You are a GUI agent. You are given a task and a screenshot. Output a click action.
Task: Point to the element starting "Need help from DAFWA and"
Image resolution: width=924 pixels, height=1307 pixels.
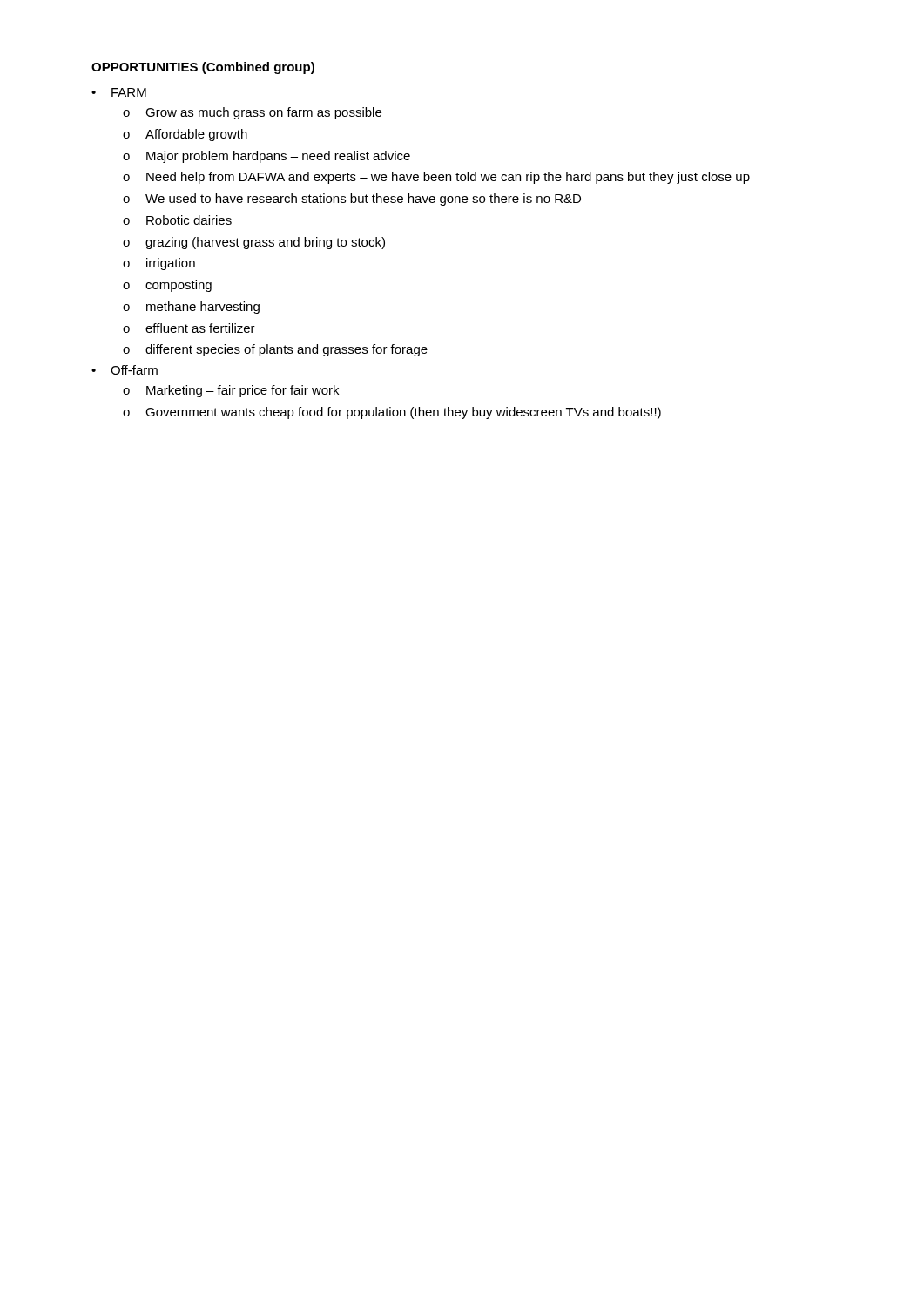coord(448,177)
